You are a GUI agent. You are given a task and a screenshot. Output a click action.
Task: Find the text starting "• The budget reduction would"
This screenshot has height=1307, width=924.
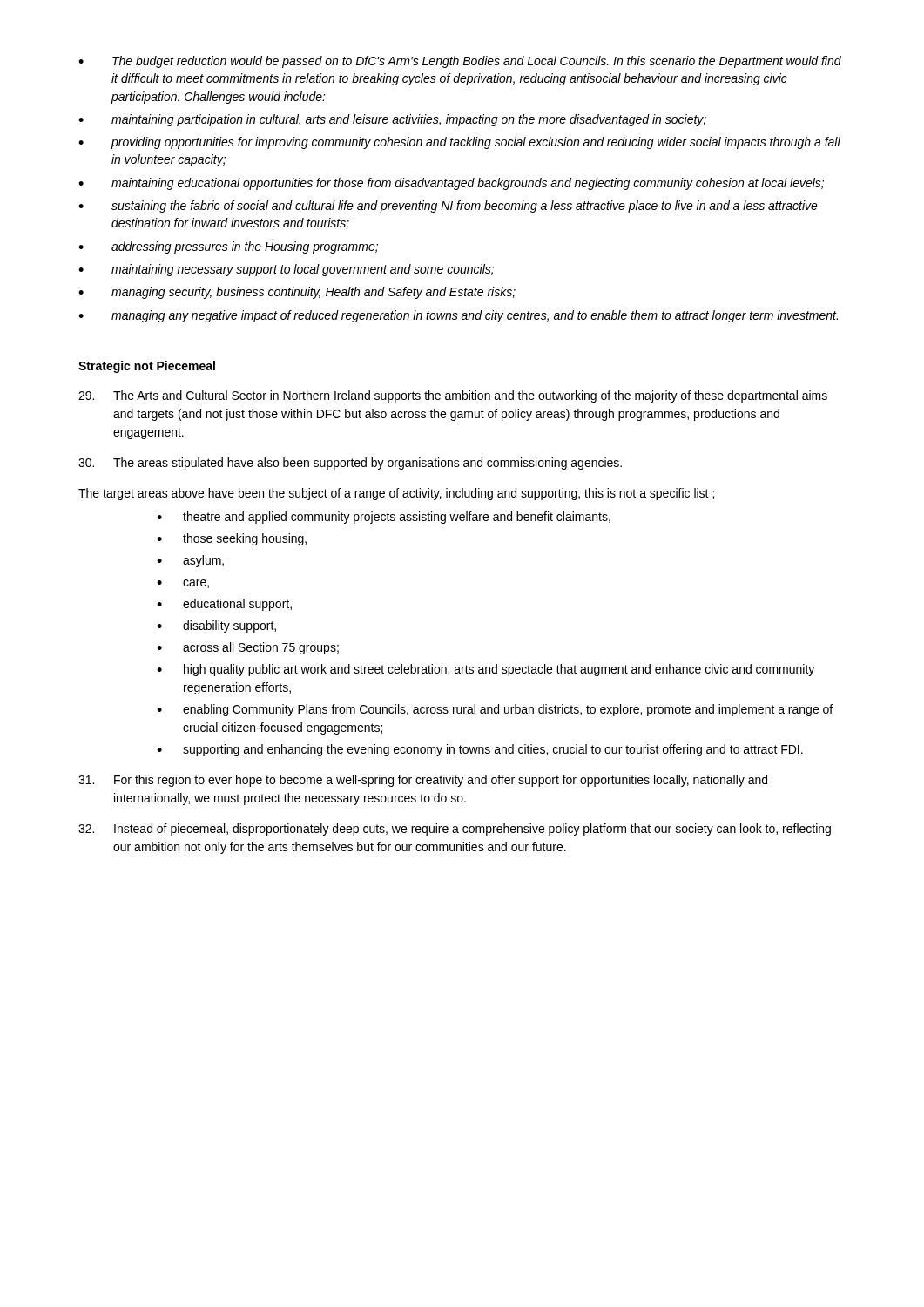tap(462, 79)
